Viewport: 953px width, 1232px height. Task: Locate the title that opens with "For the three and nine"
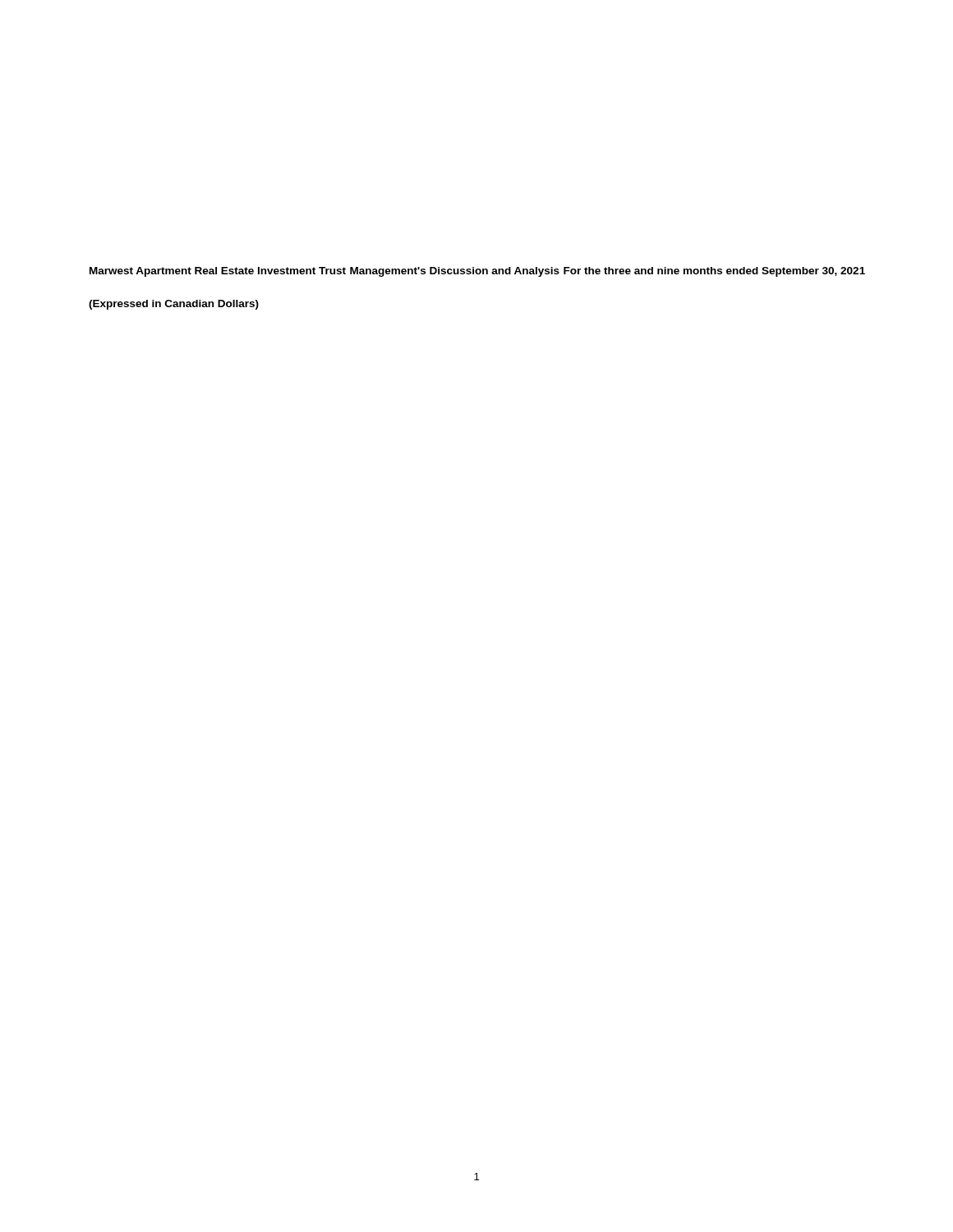tap(714, 271)
